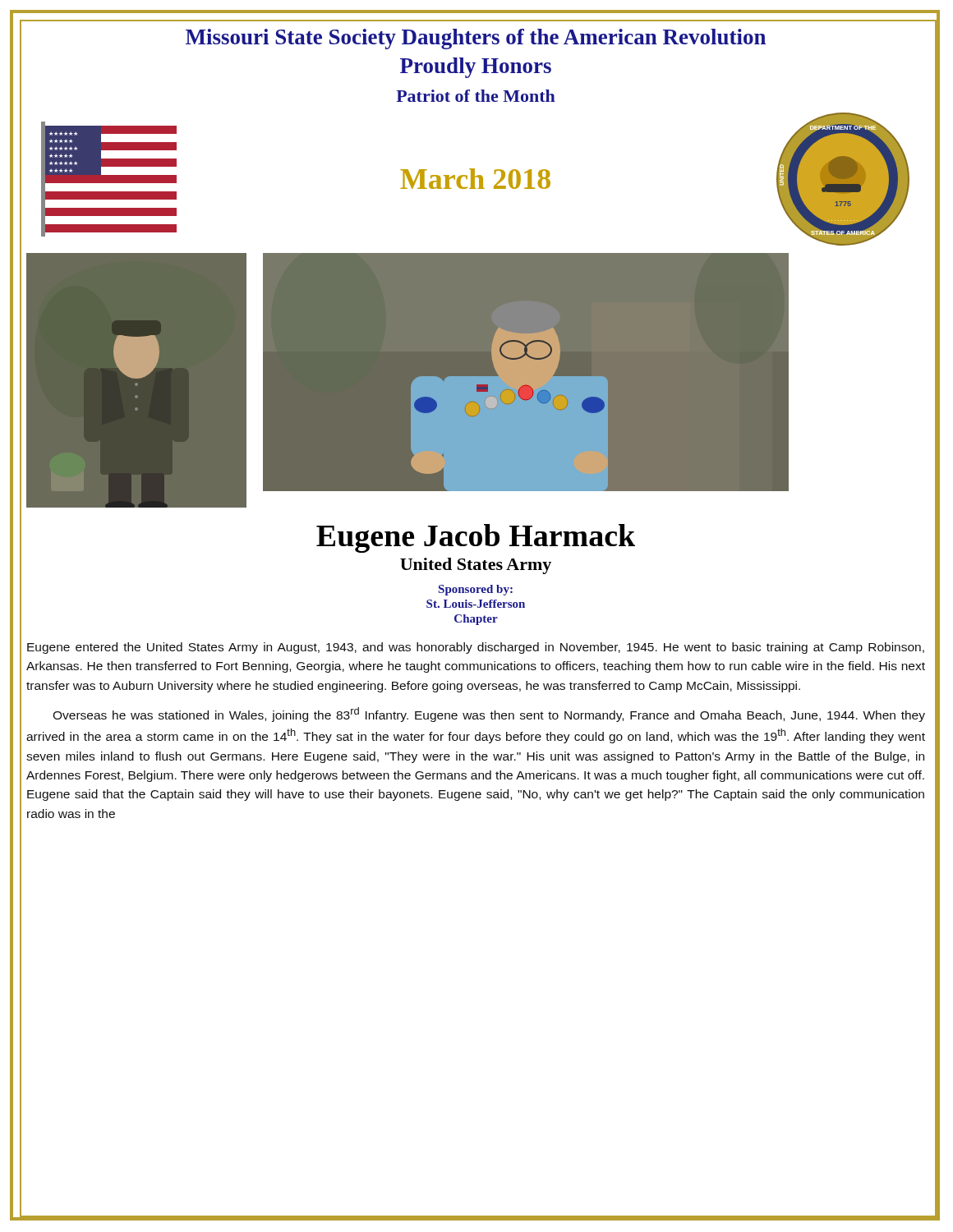Screen dimensions: 1232x953
Task: Locate the title that opens with "Missouri State Society Daughters"
Action: click(x=476, y=52)
